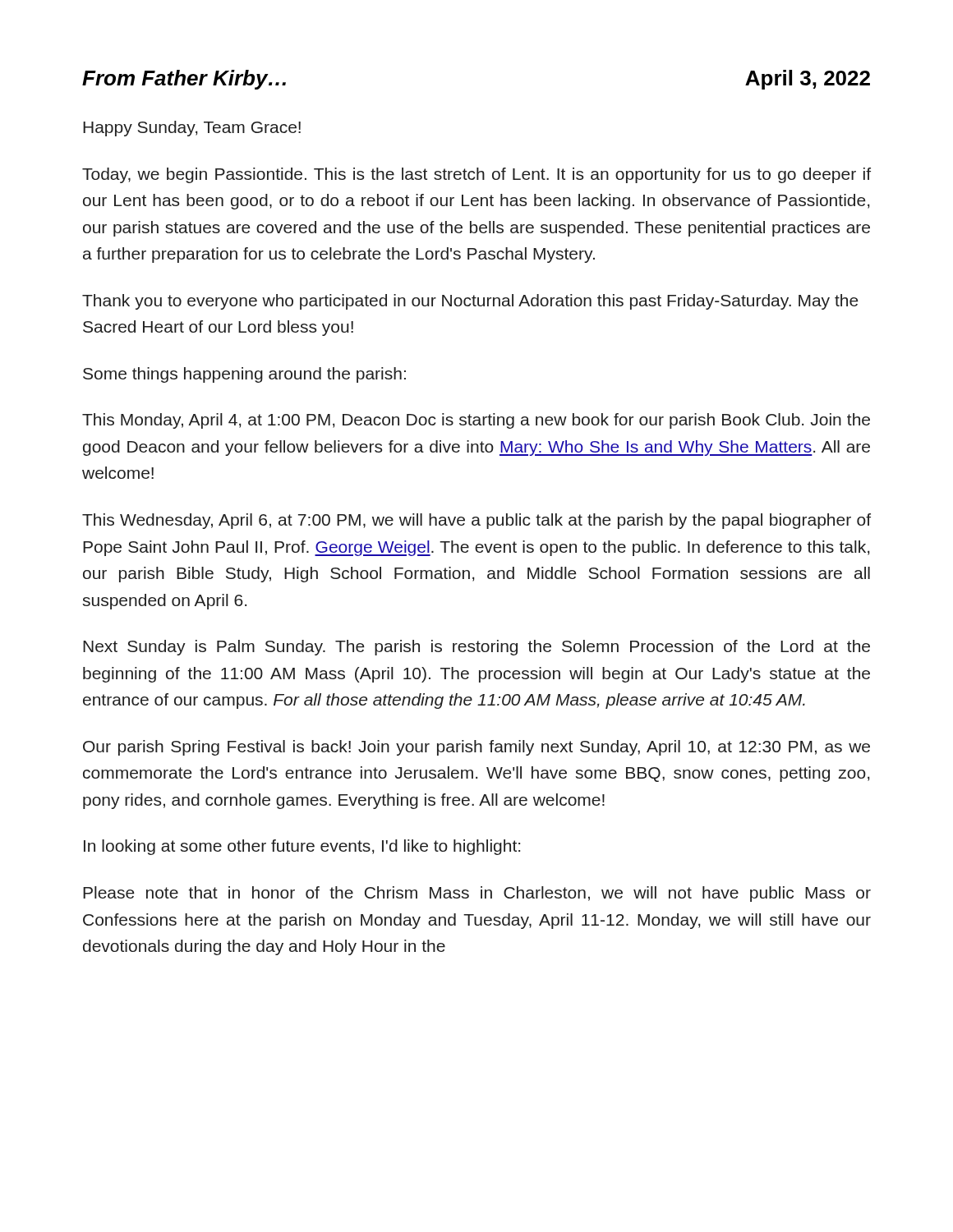Find the text starting "Happy Sunday, Team Grace!"

point(192,127)
